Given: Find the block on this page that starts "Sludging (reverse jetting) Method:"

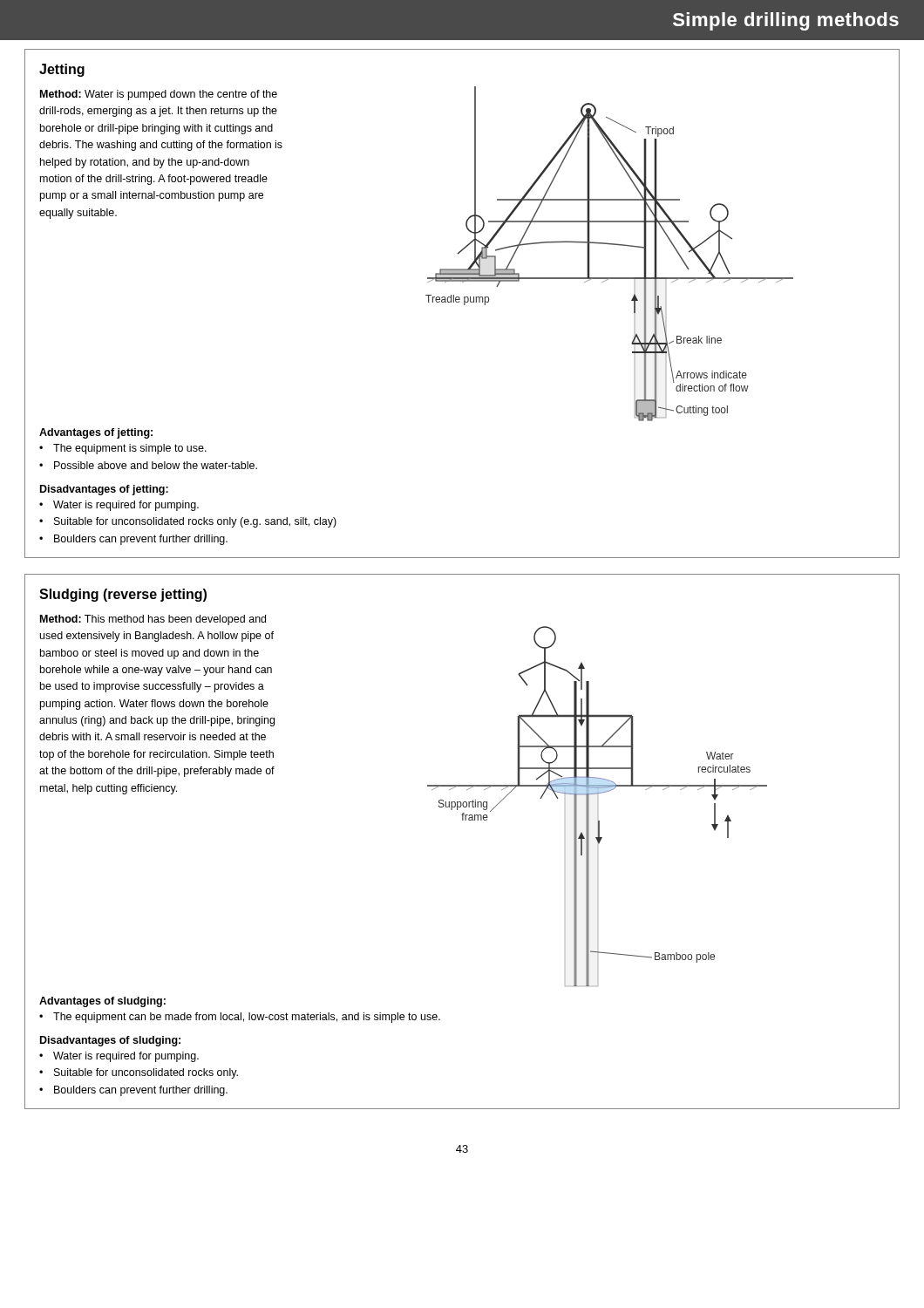Looking at the screenshot, I should (123, 595).
